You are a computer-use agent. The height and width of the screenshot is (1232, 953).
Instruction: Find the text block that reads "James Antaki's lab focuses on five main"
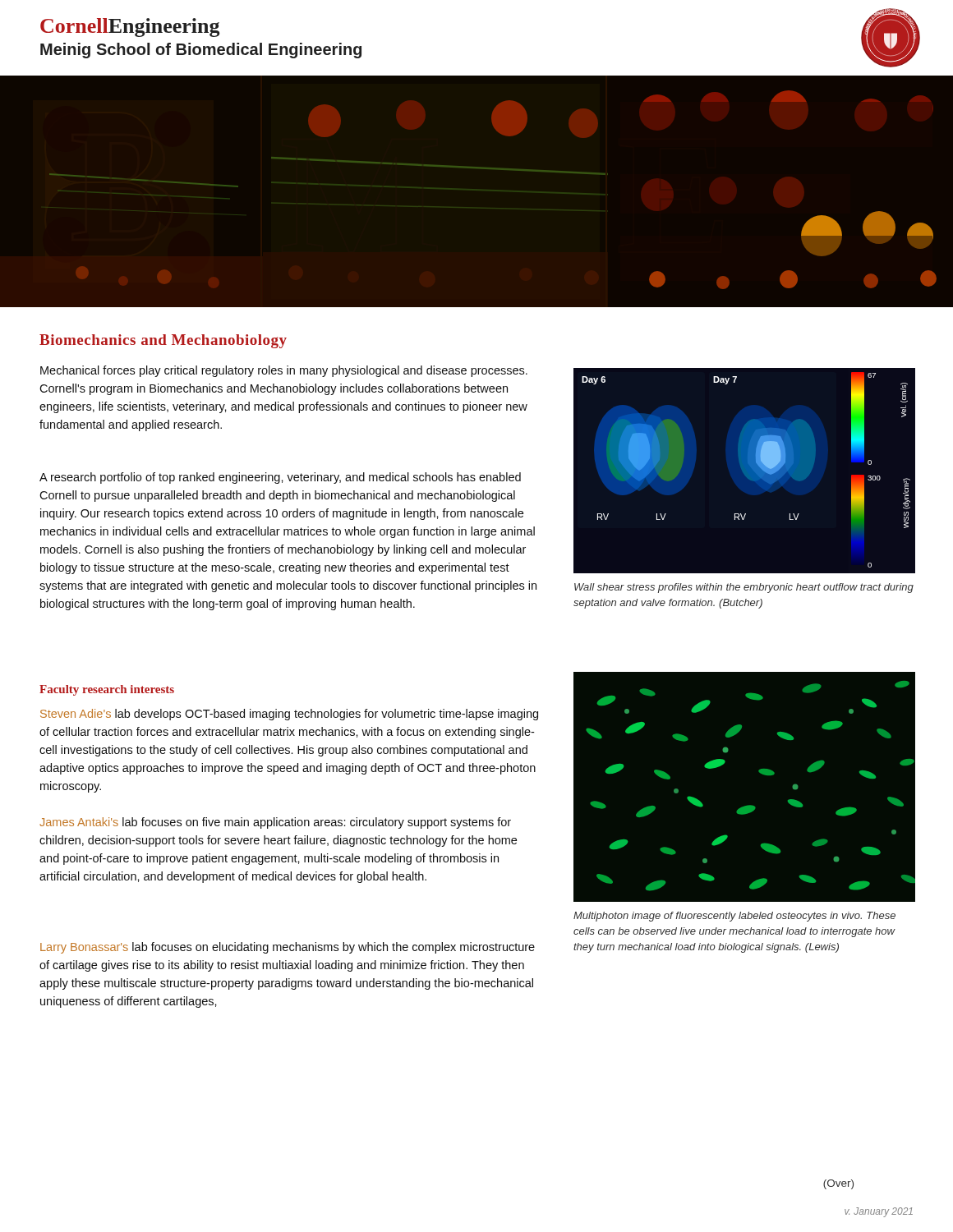click(290, 849)
